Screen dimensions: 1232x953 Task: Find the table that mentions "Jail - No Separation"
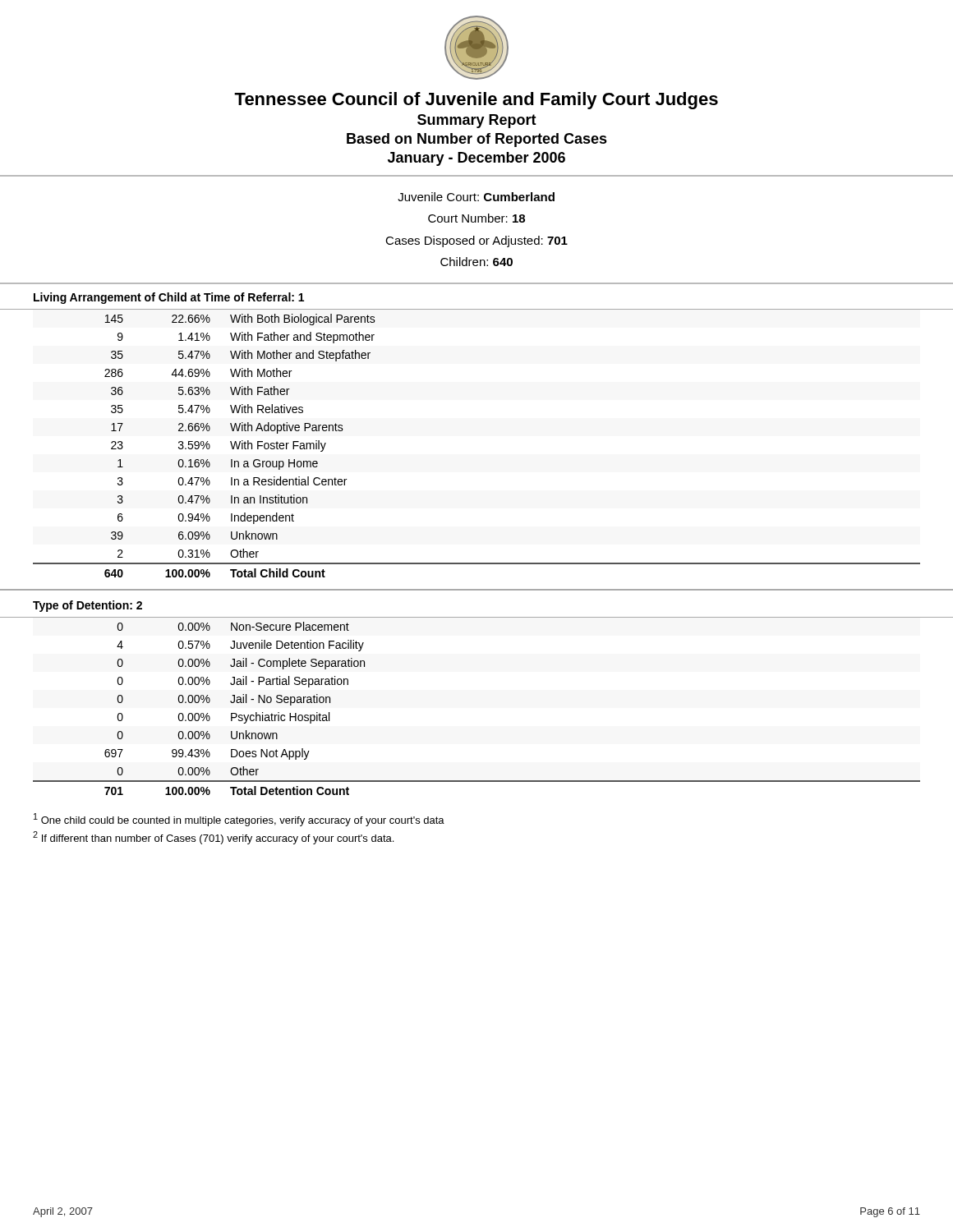coord(476,709)
